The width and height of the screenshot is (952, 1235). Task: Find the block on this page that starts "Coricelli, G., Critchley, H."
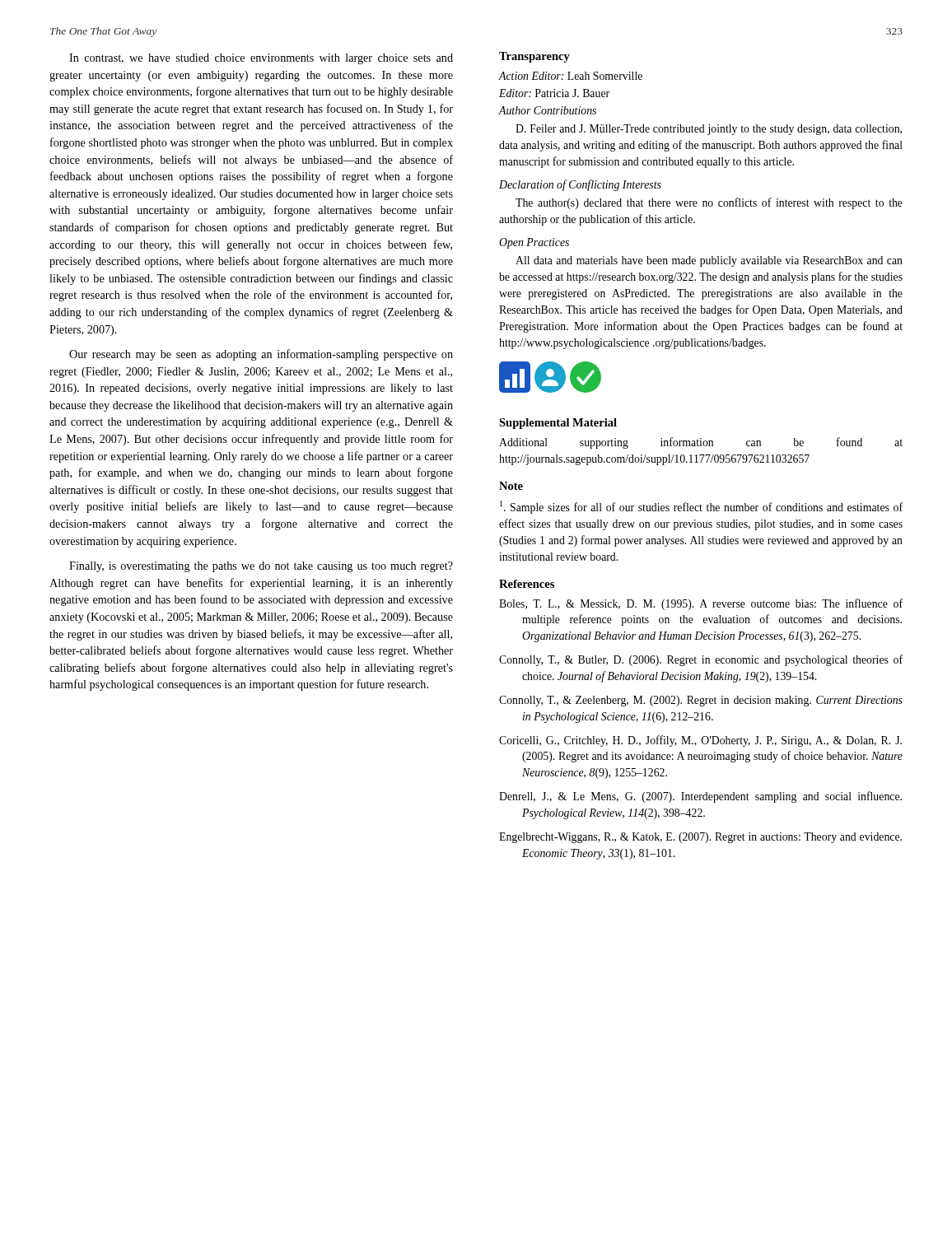(x=701, y=757)
